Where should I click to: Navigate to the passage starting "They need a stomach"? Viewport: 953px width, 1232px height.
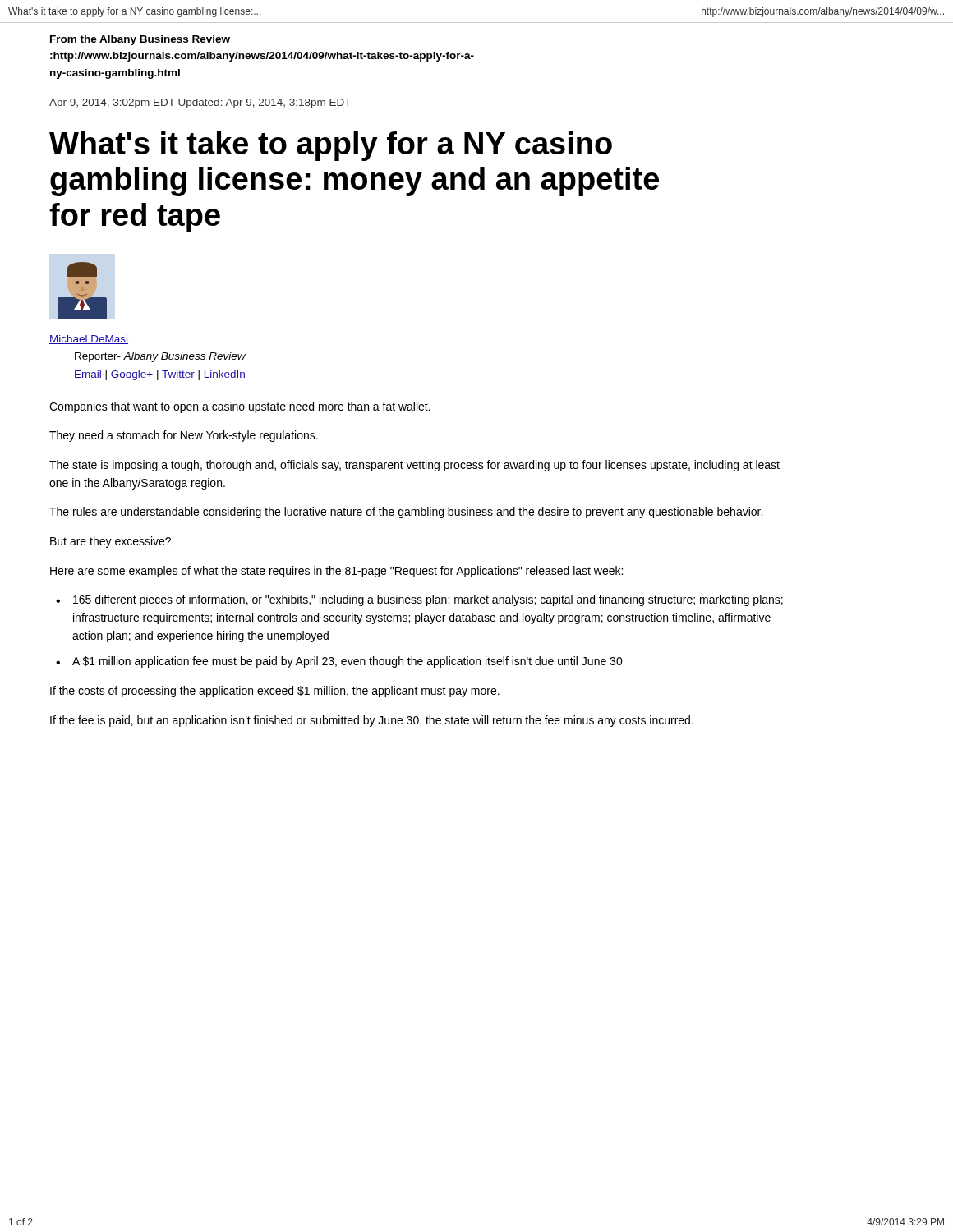[x=184, y=436]
